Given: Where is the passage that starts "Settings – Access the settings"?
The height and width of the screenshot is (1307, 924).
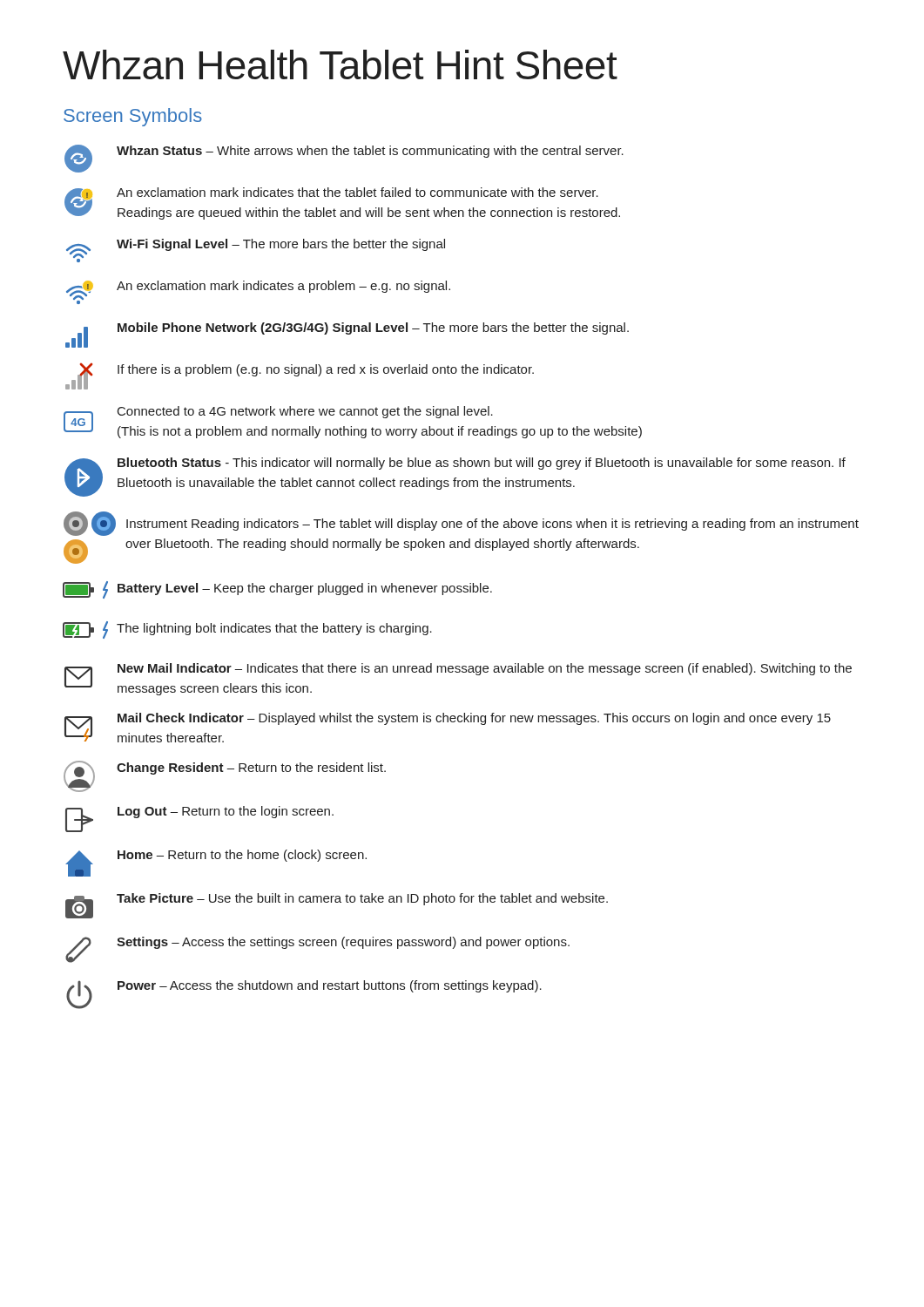Looking at the screenshot, I should point(462,950).
